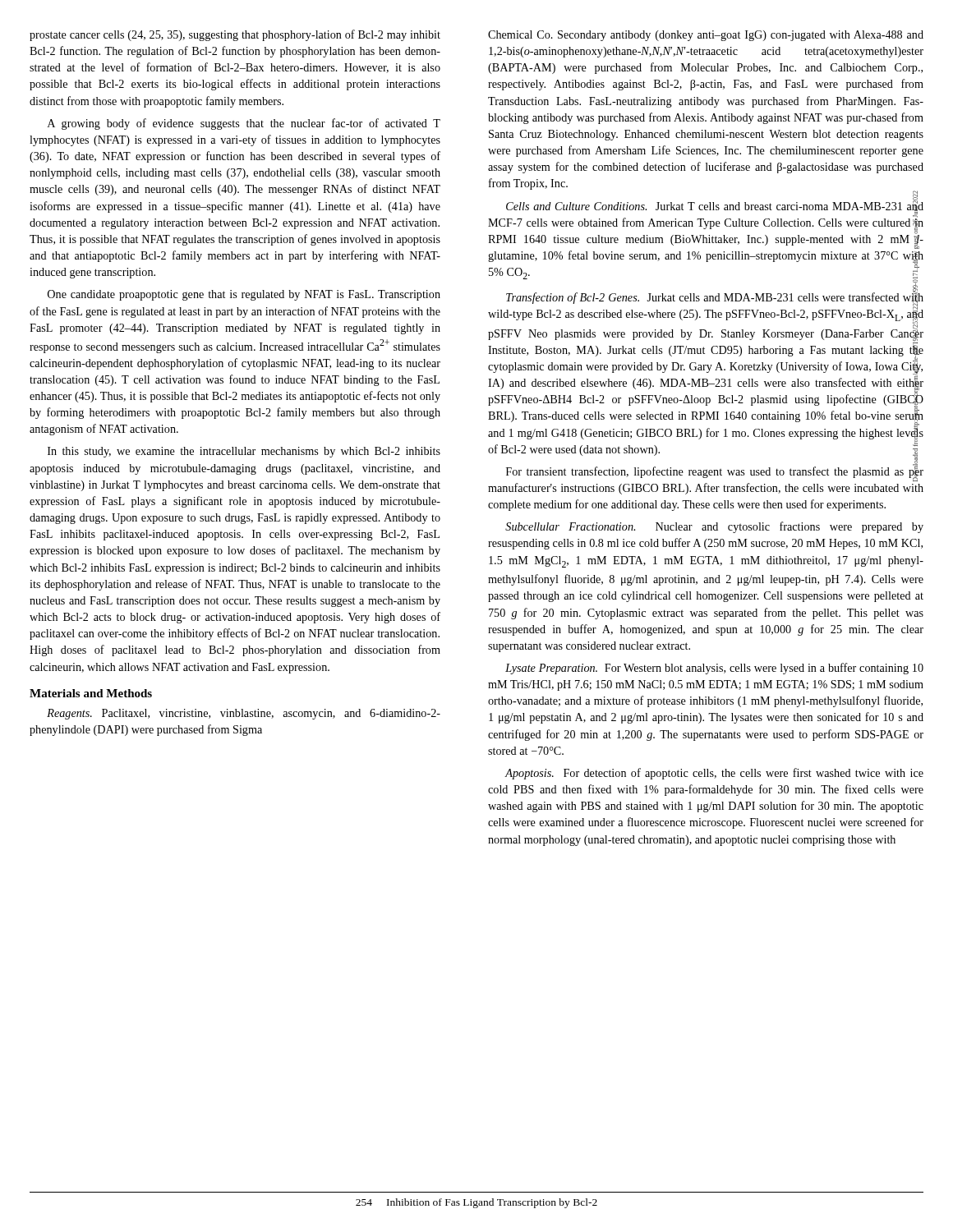Click on the text block starting "For transient transfection, lipofectine reagent was used"

706,488
